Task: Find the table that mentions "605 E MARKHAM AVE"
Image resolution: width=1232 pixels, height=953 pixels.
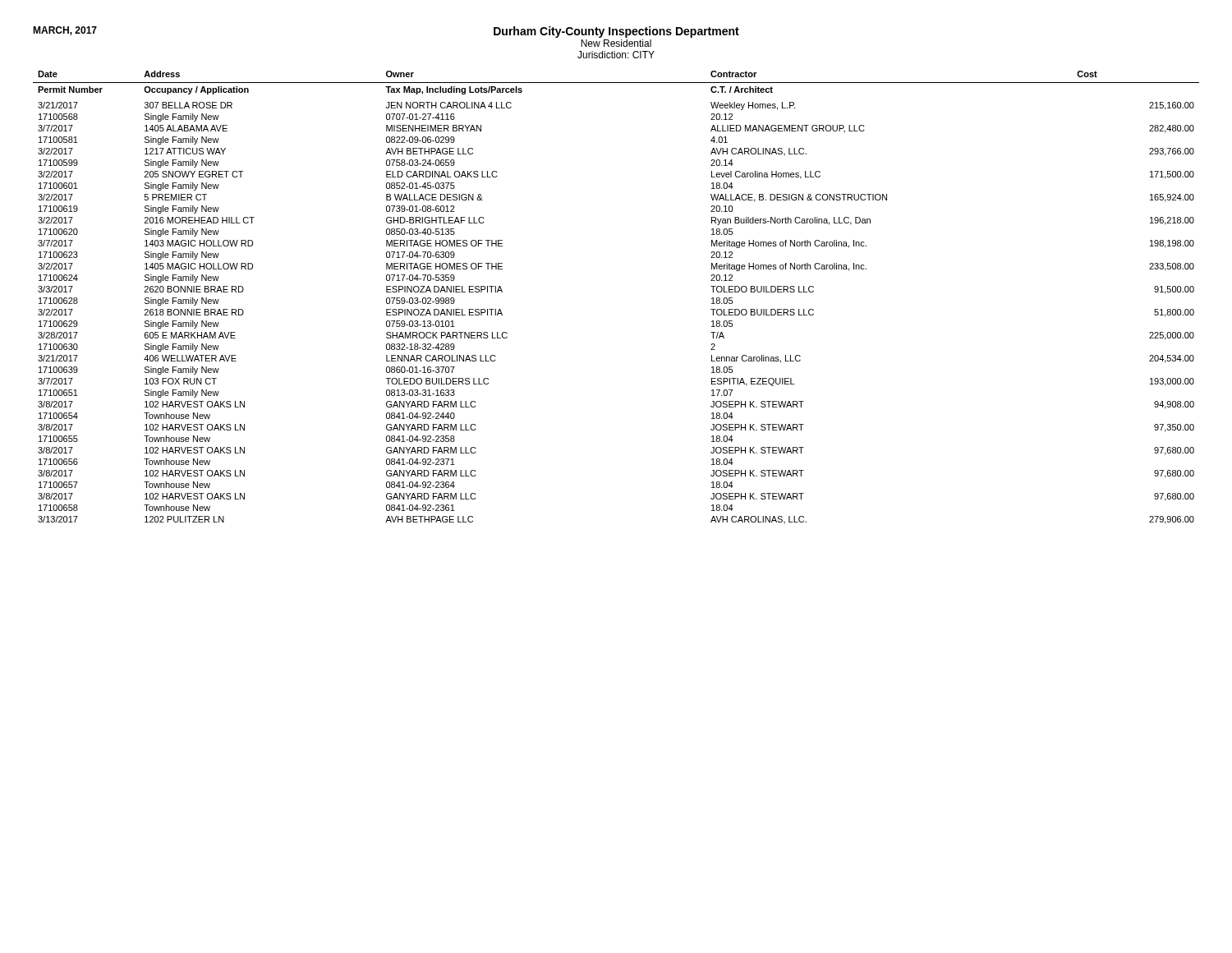Action: [x=616, y=296]
